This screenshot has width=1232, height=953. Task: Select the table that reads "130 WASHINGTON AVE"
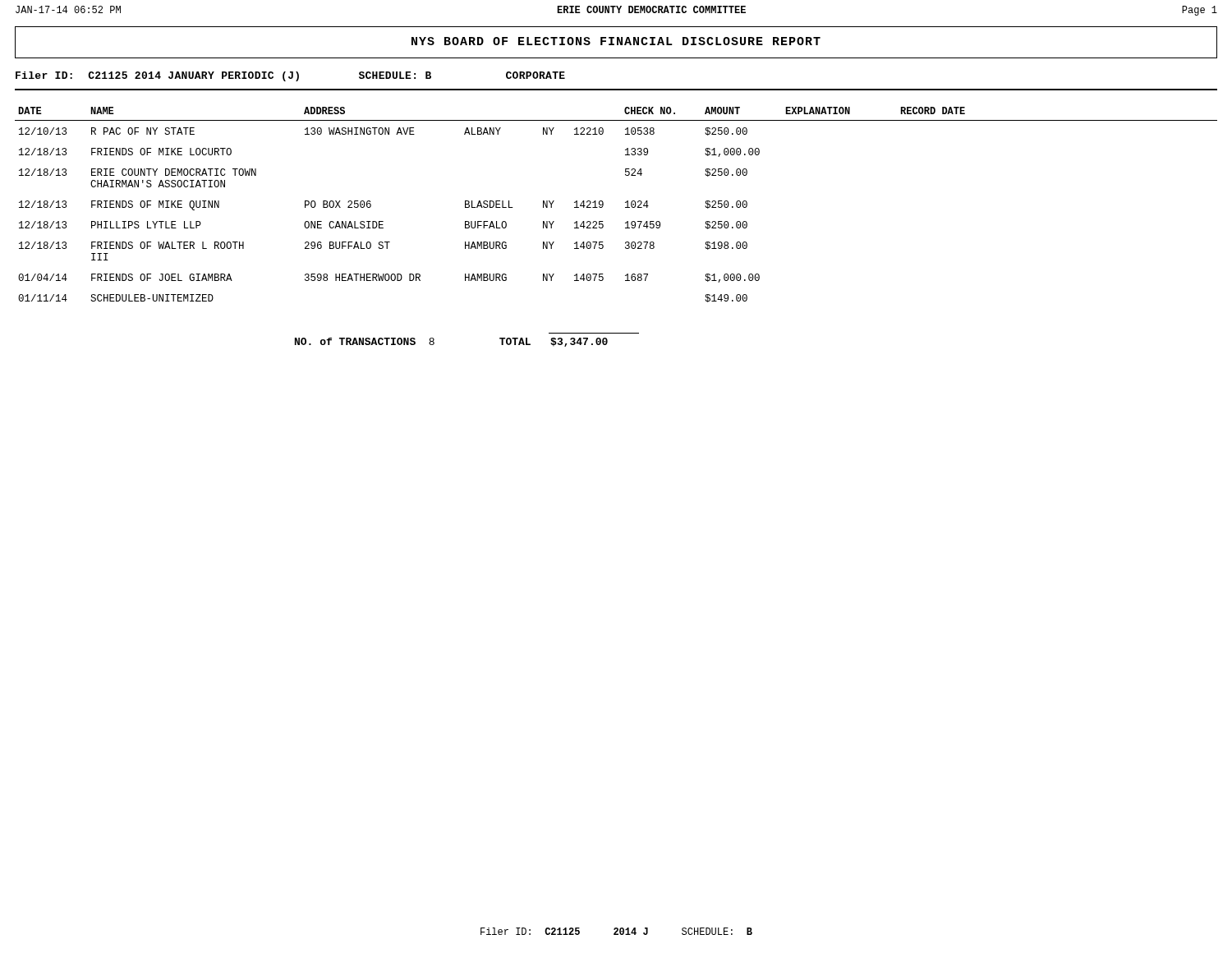616,206
